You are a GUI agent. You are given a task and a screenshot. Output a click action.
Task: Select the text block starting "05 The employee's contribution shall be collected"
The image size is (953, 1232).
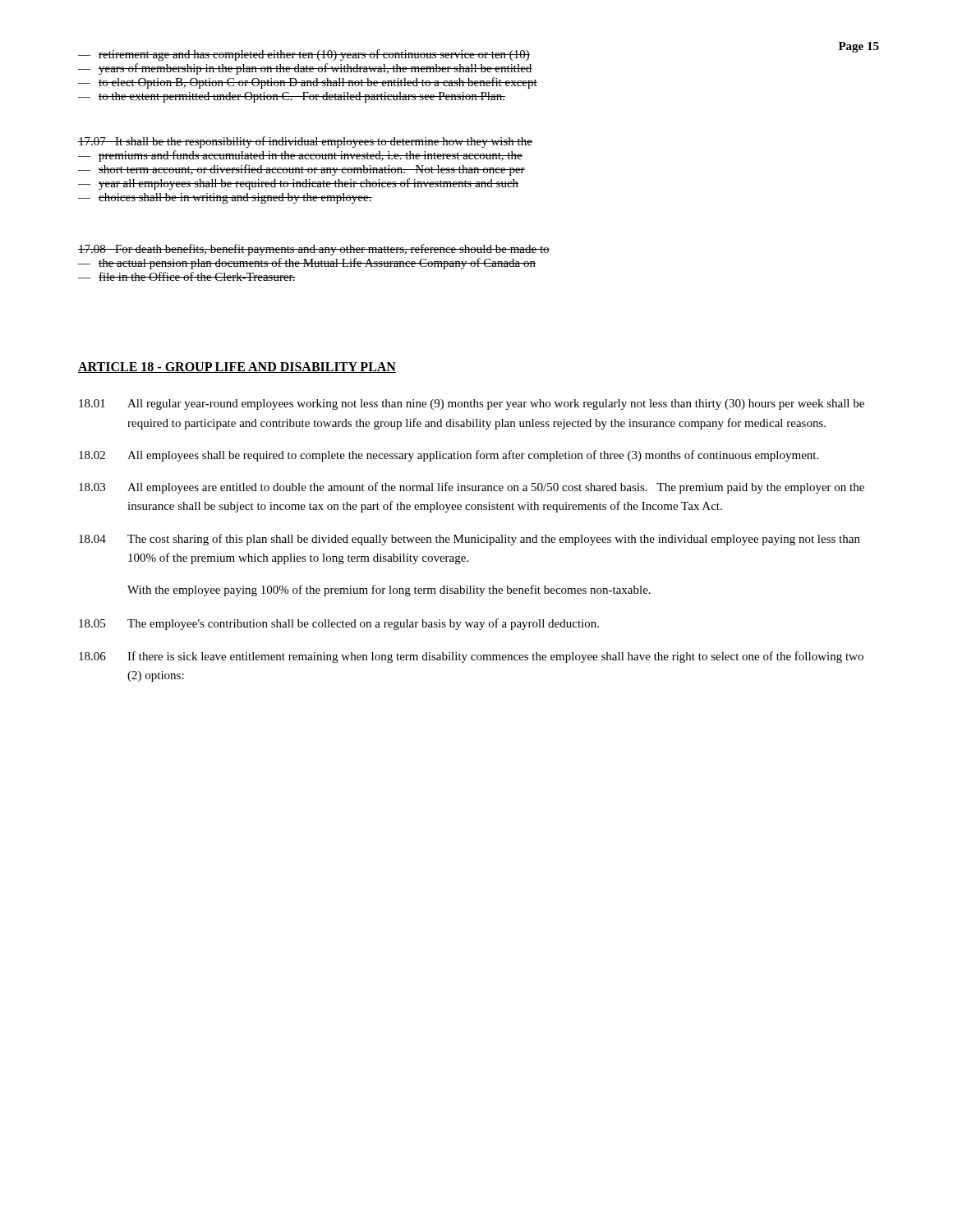pos(479,624)
